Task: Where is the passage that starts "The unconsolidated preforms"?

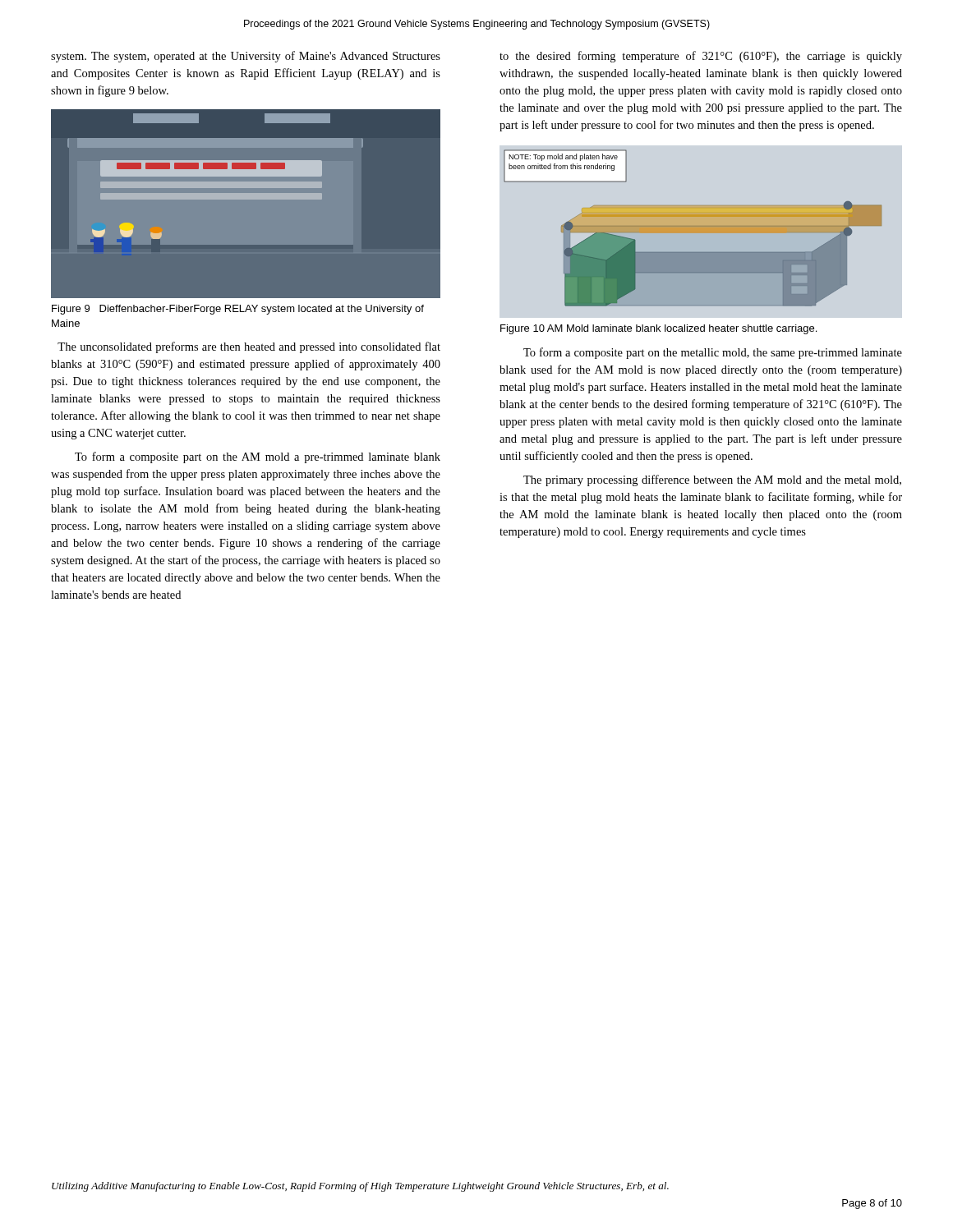Action: [246, 471]
